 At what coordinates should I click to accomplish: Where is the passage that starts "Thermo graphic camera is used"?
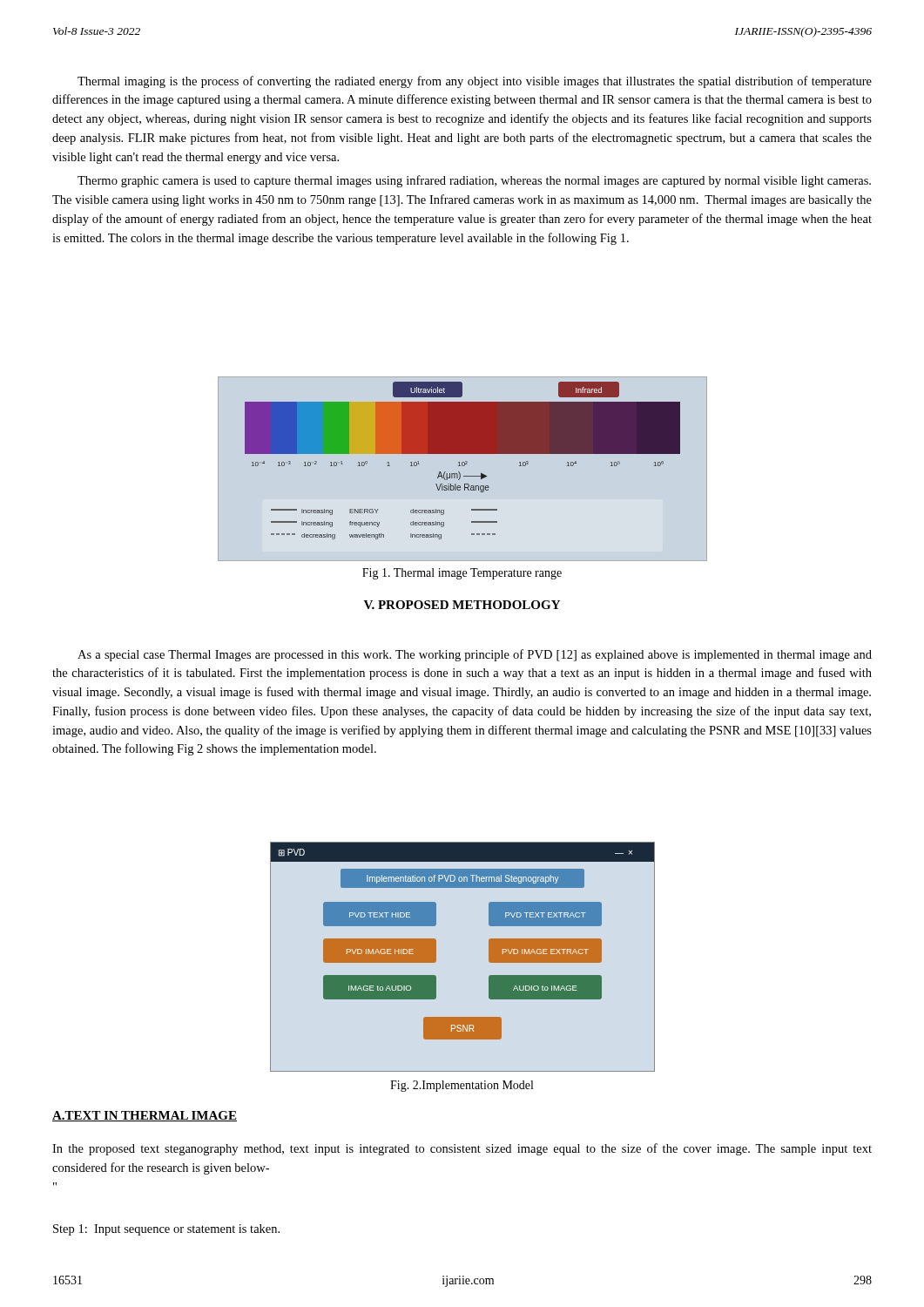pos(462,209)
